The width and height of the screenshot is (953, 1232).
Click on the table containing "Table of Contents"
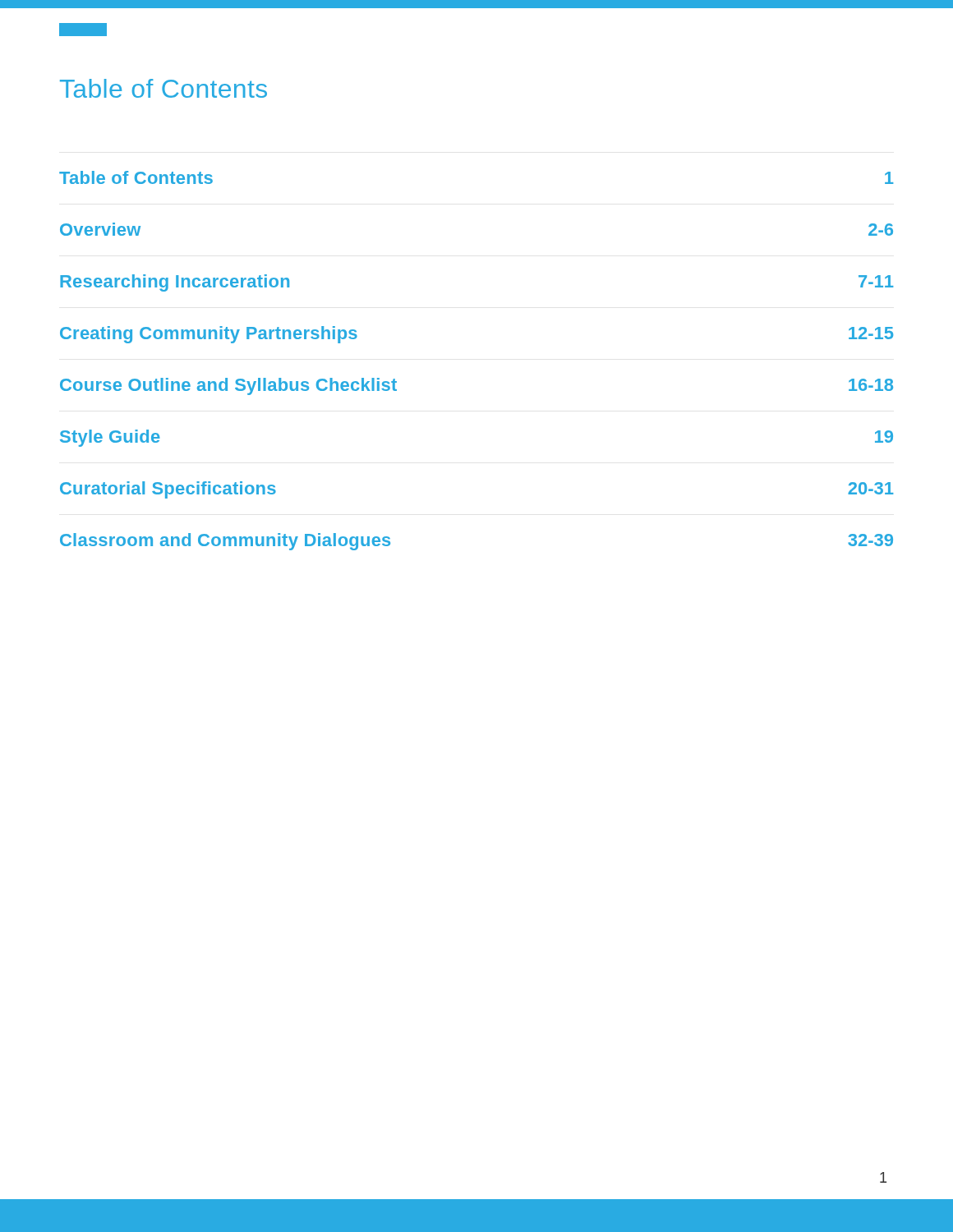[x=476, y=359]
